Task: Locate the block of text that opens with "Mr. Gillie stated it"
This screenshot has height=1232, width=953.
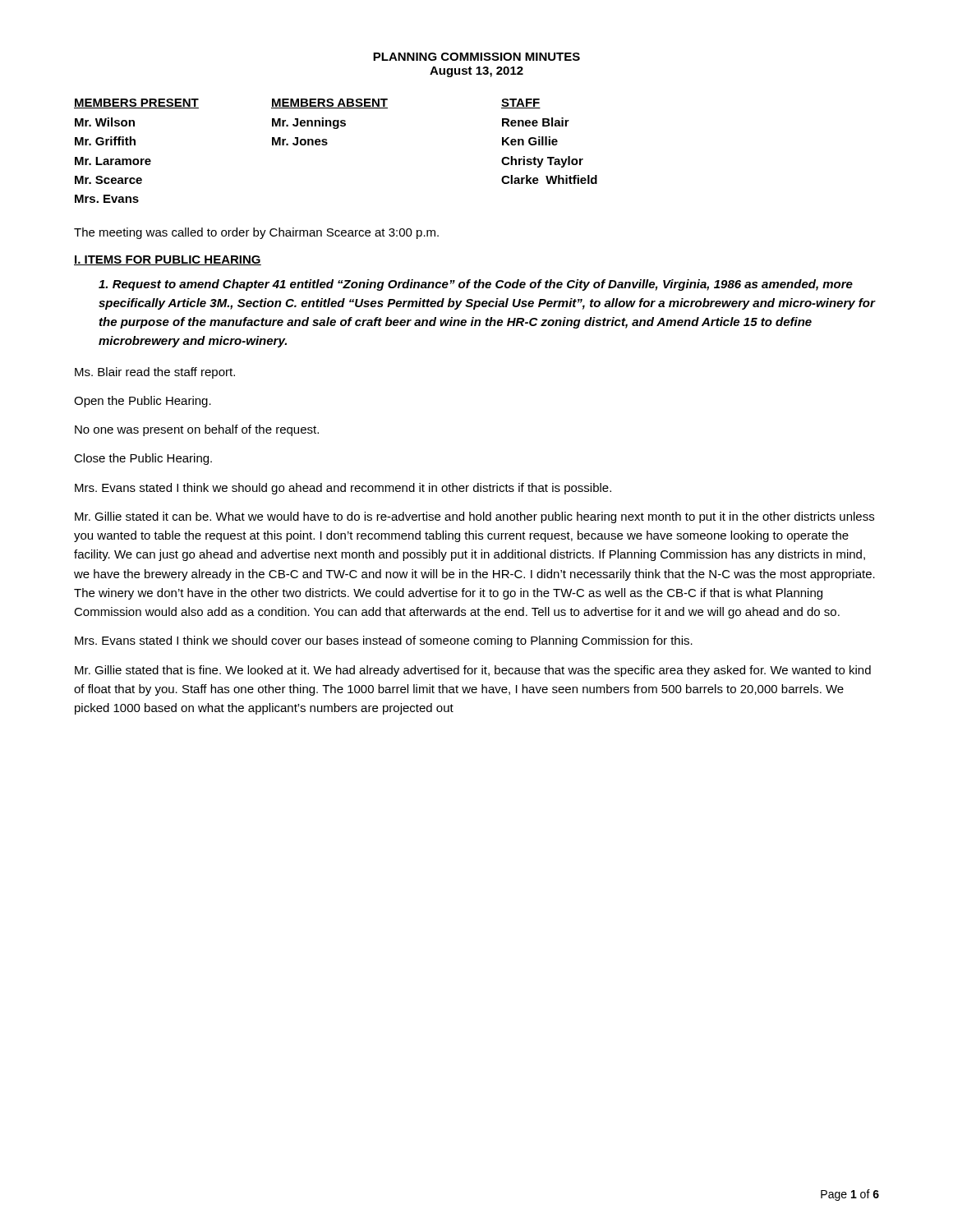Action: pos(475,564)
